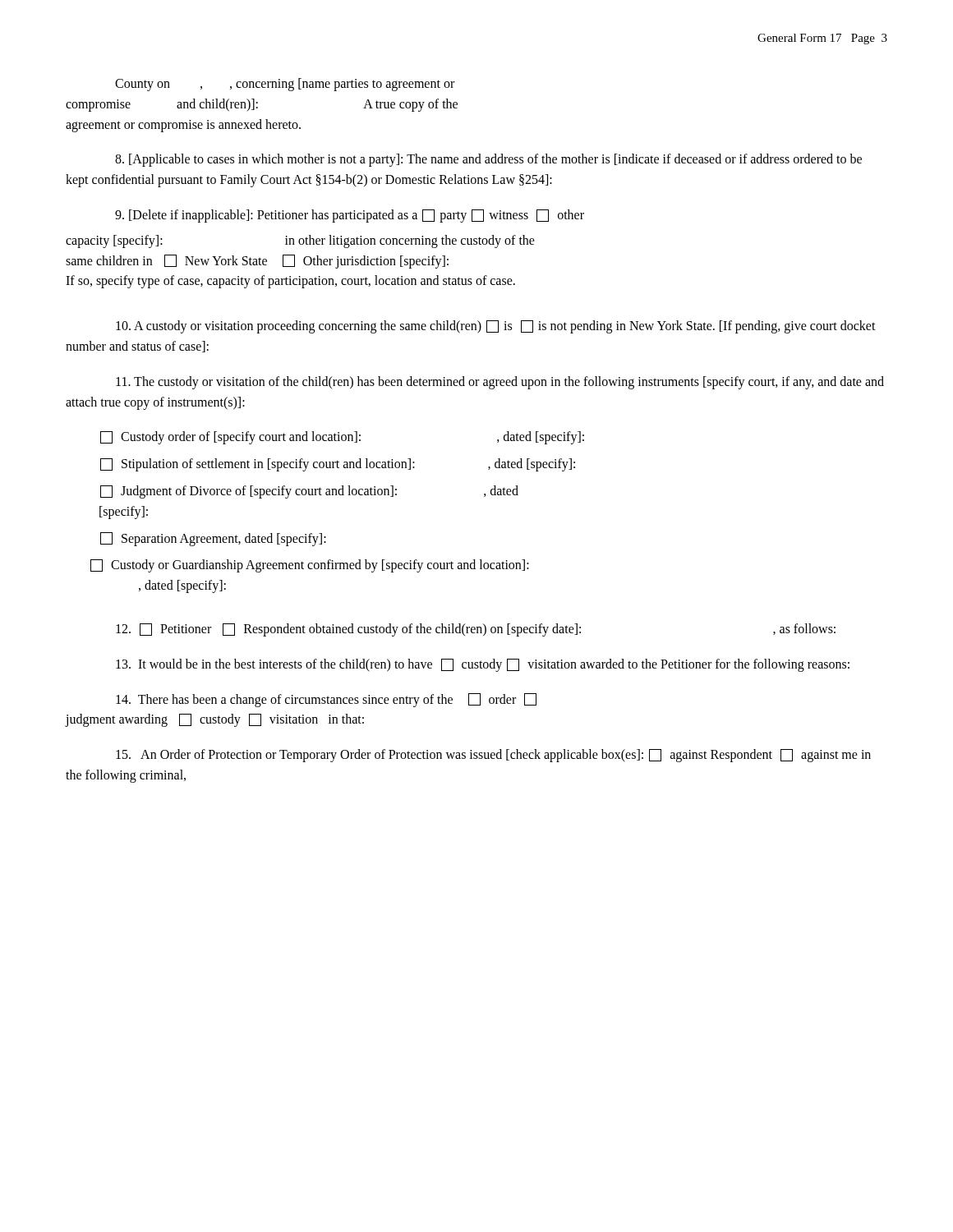
Task: Where does it say "Separation Agreement, dated [specify]:"?
Action: pyautogui.click(x=213, y=538)
